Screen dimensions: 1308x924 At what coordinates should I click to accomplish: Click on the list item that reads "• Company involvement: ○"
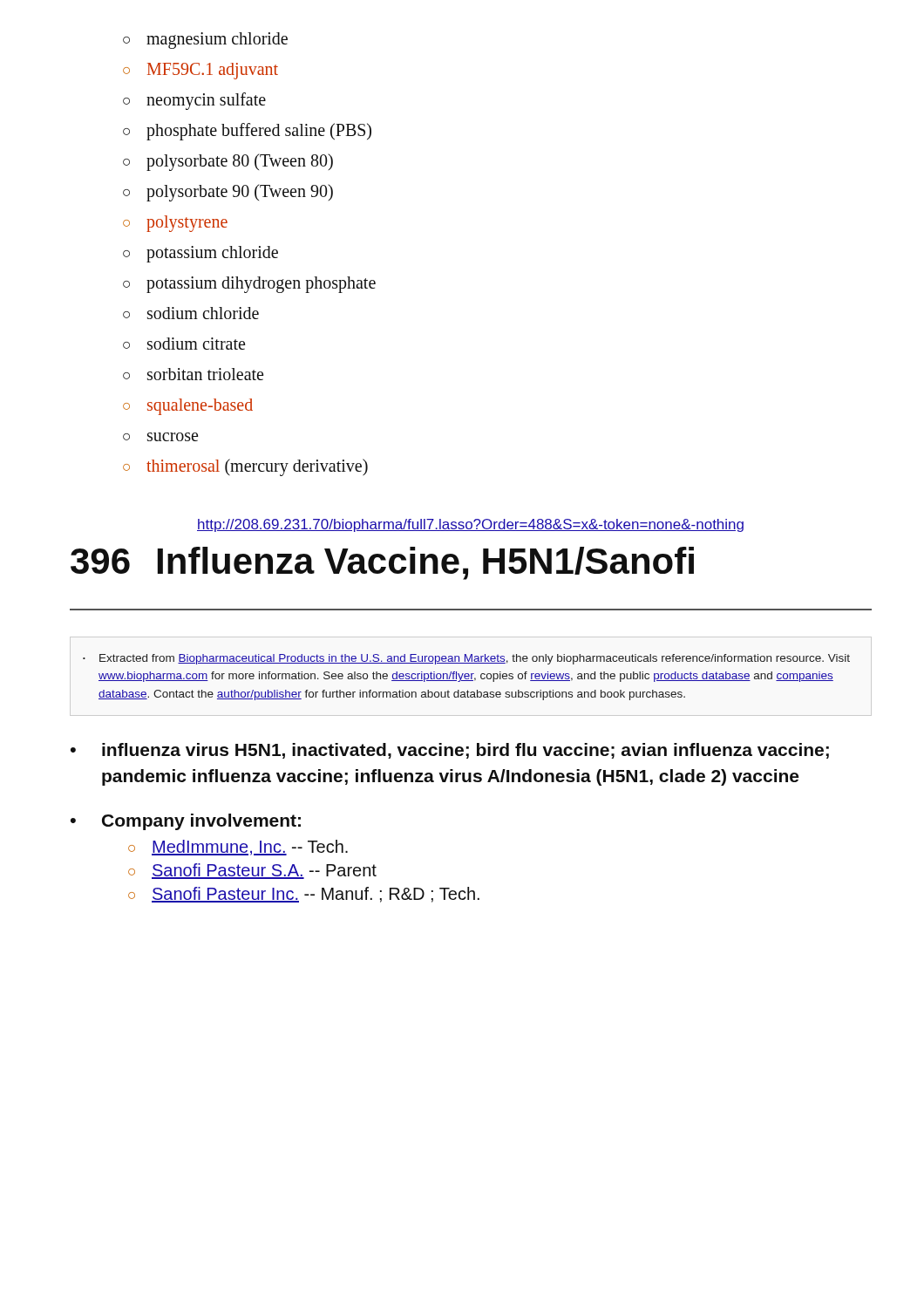[275, 857]
